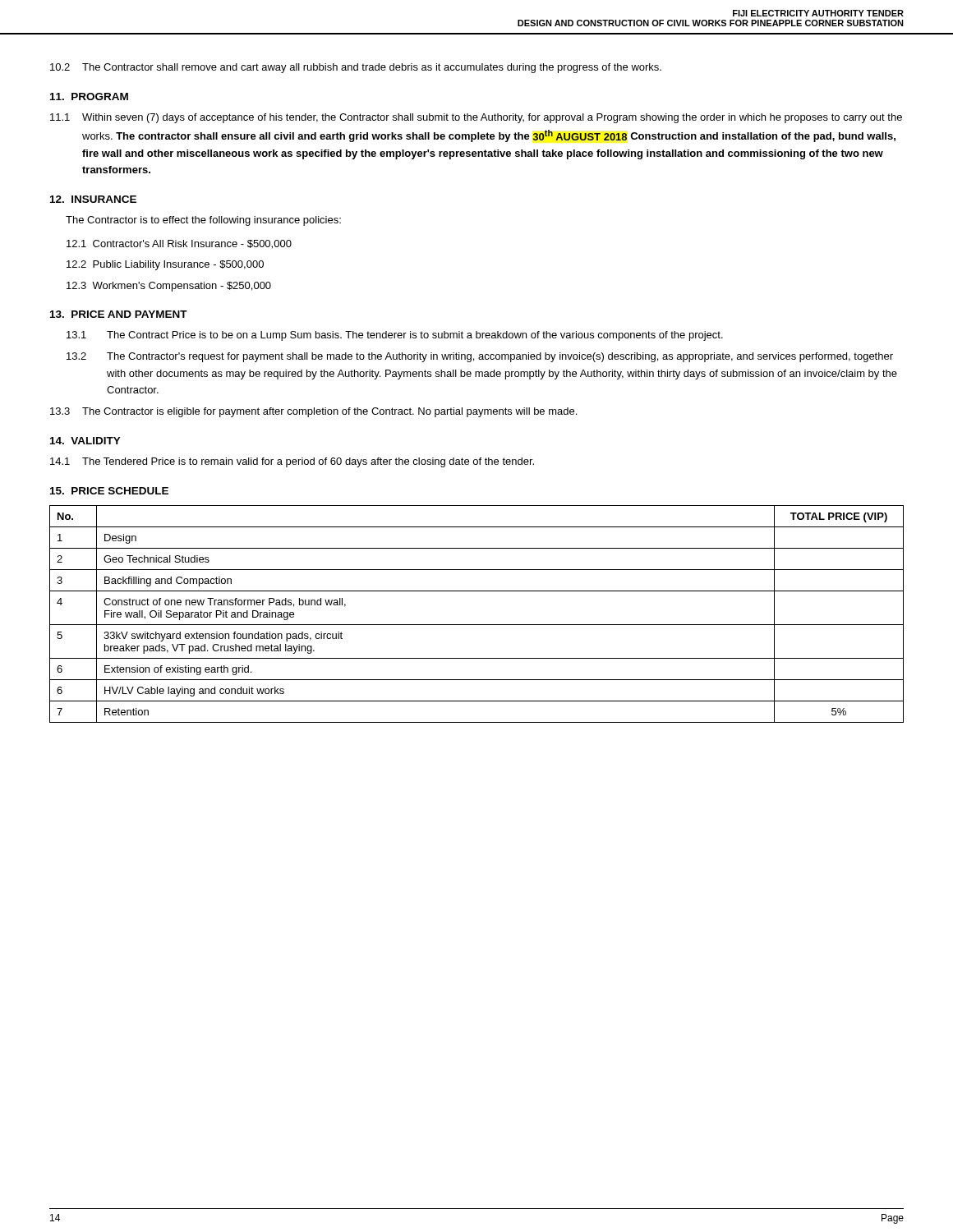
Task: Locate the region starting "12.3 Workmen's Compensation - $250,000"
Action: pos(168,285)
